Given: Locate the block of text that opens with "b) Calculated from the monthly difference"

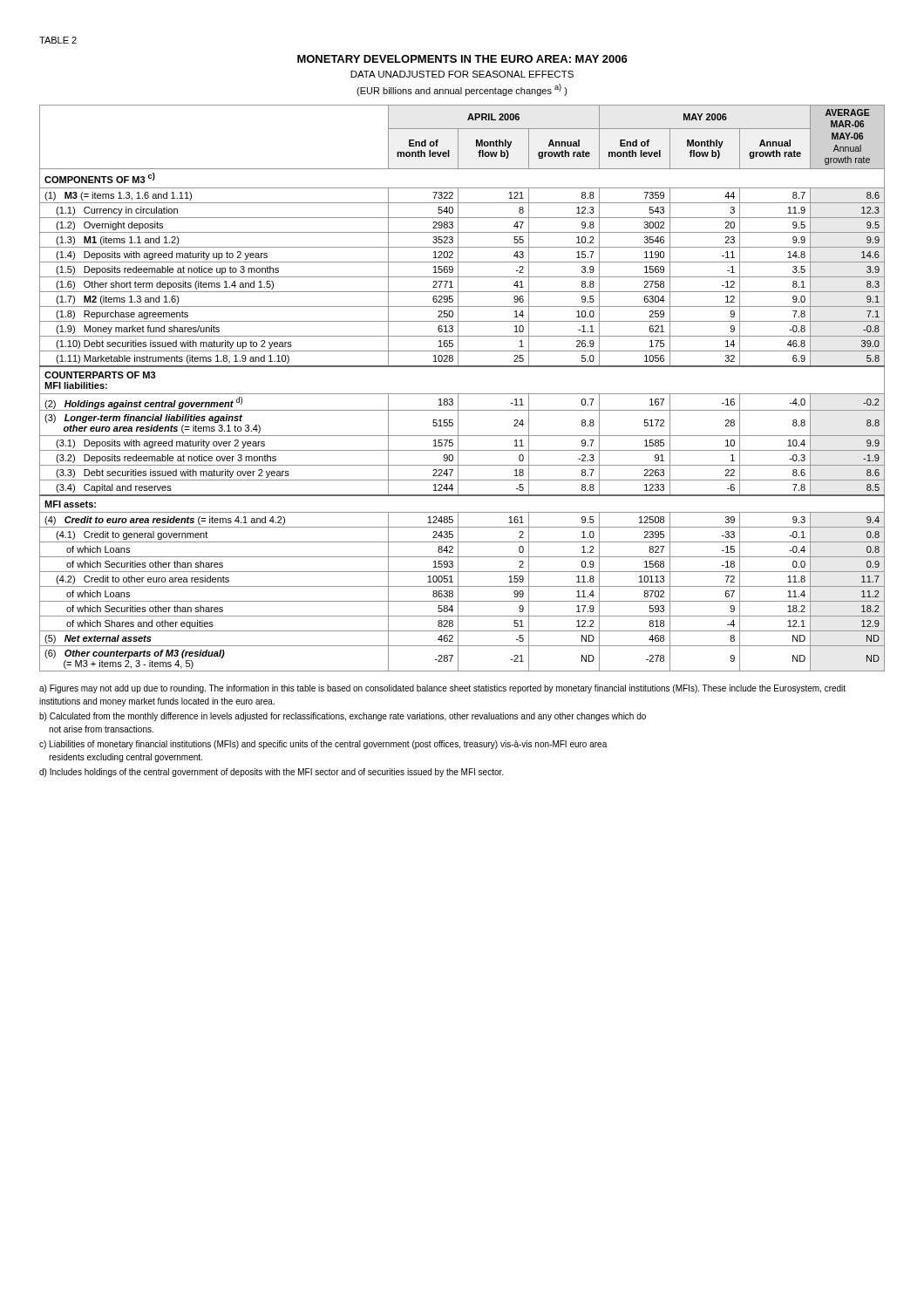Looking at the screenshot, I should [x=462, y=723].
